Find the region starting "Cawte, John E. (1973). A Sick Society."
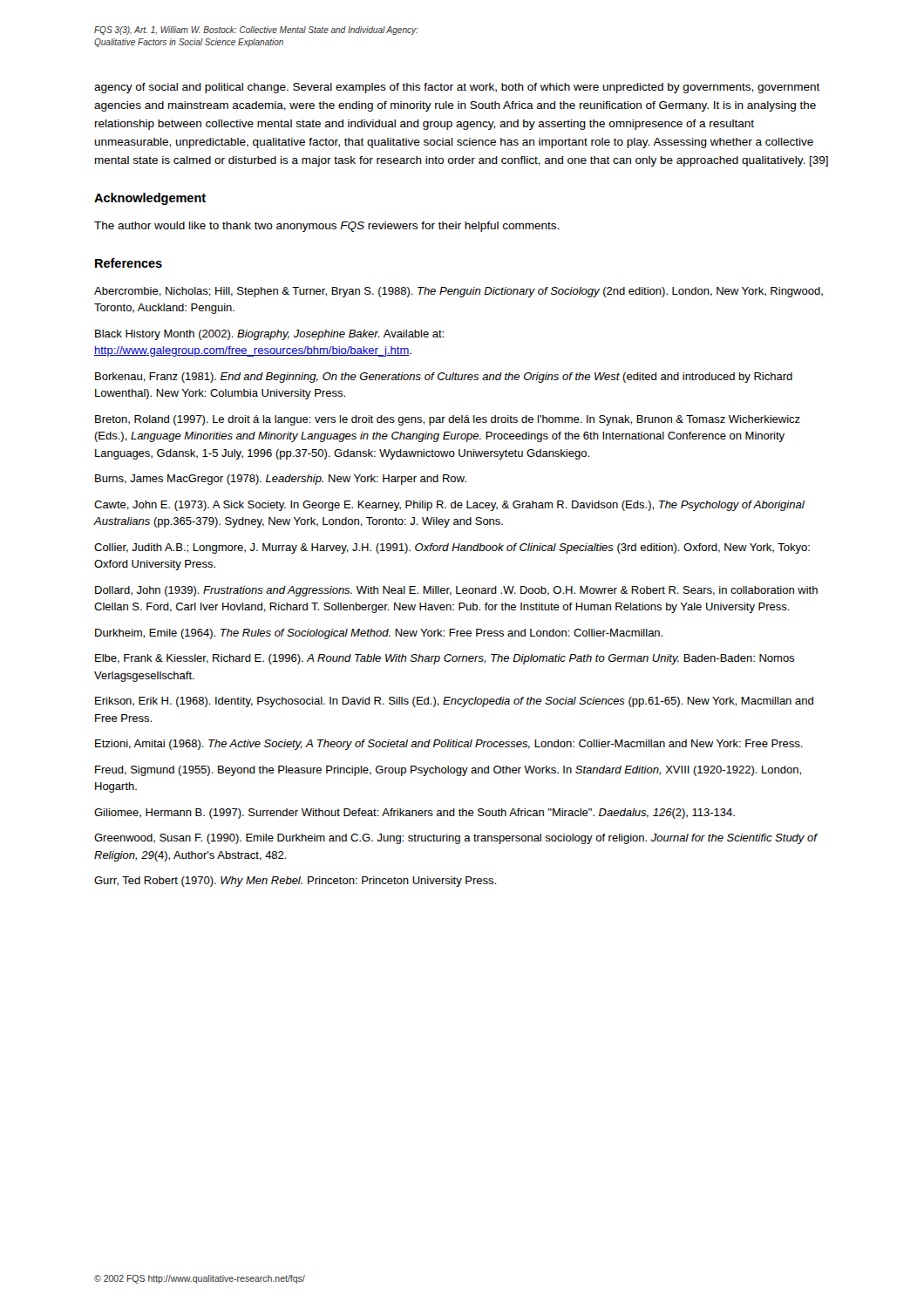Screen dimensions: 1308x924 pyautogui.click(x=449, y=513)
